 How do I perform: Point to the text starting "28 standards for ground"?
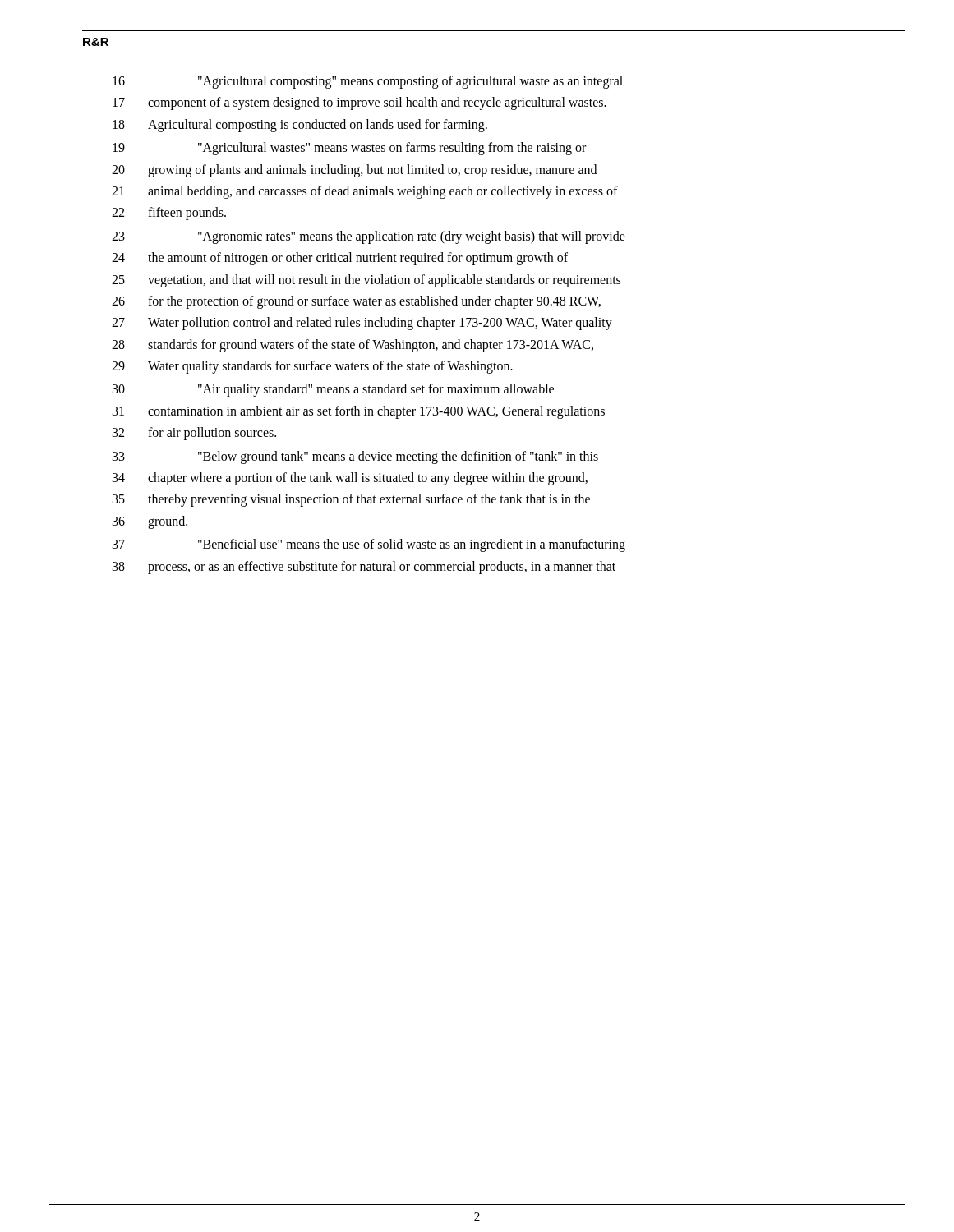coord(493,345)
